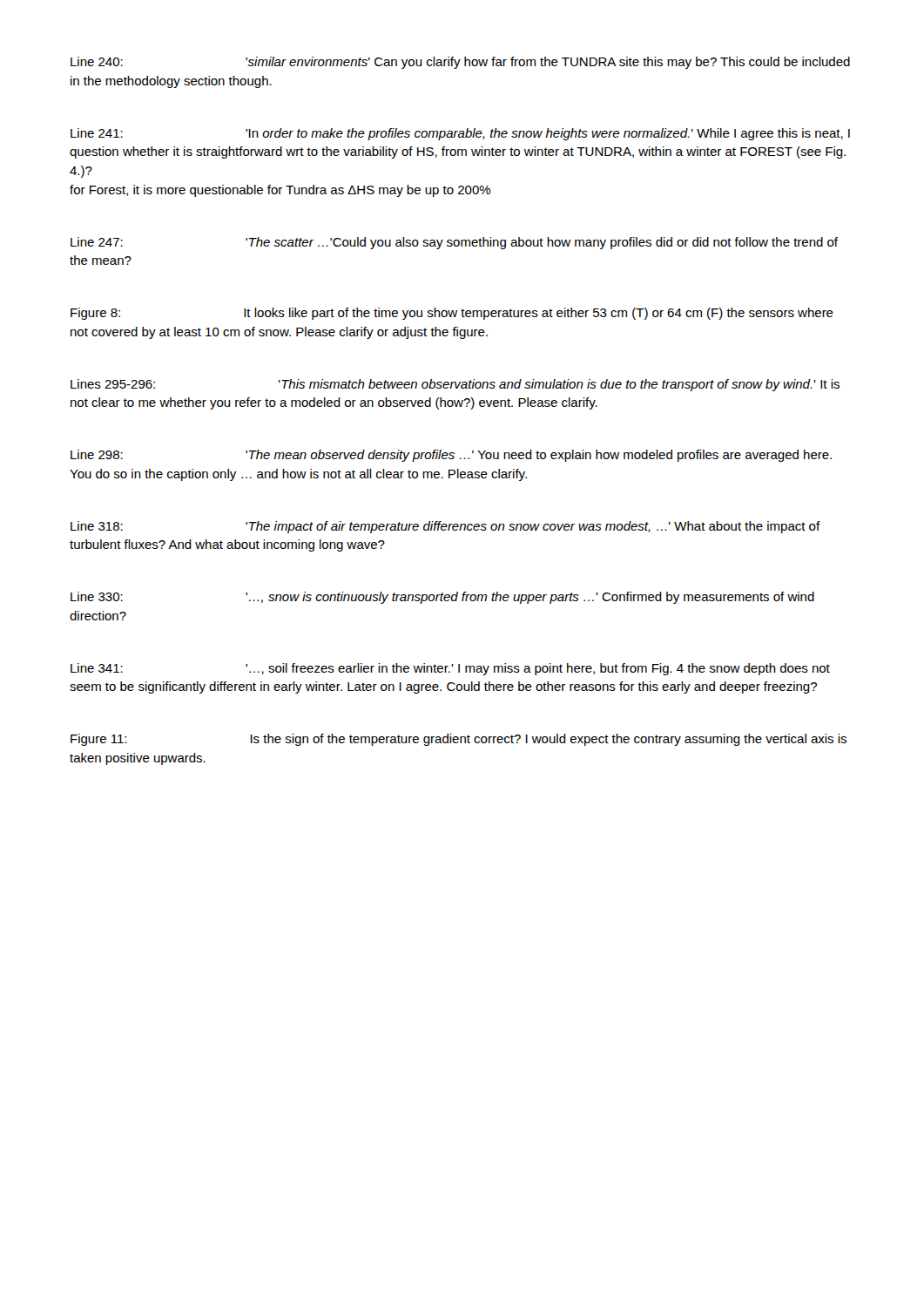Find the text block starting "Line 241:'In order to make"

coord(460,161)
